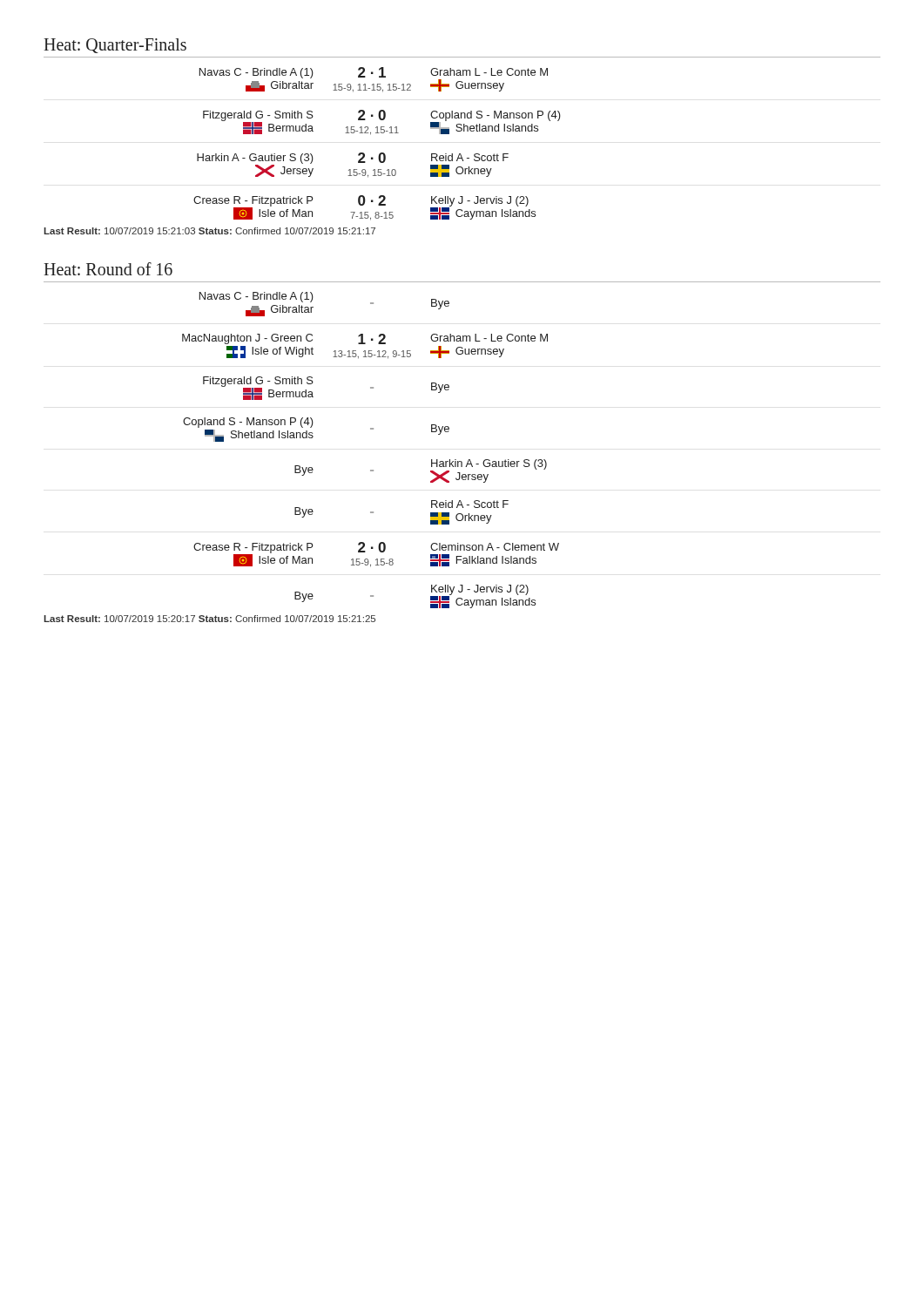Viewport: 924px width, 1307px height.
Task: Navigate to the text starting "Last Result: 10/07/2019 15:20:17 Status: Confirmed 10/07/2019 15:21:25"
Action: click(x=210, y=619)
